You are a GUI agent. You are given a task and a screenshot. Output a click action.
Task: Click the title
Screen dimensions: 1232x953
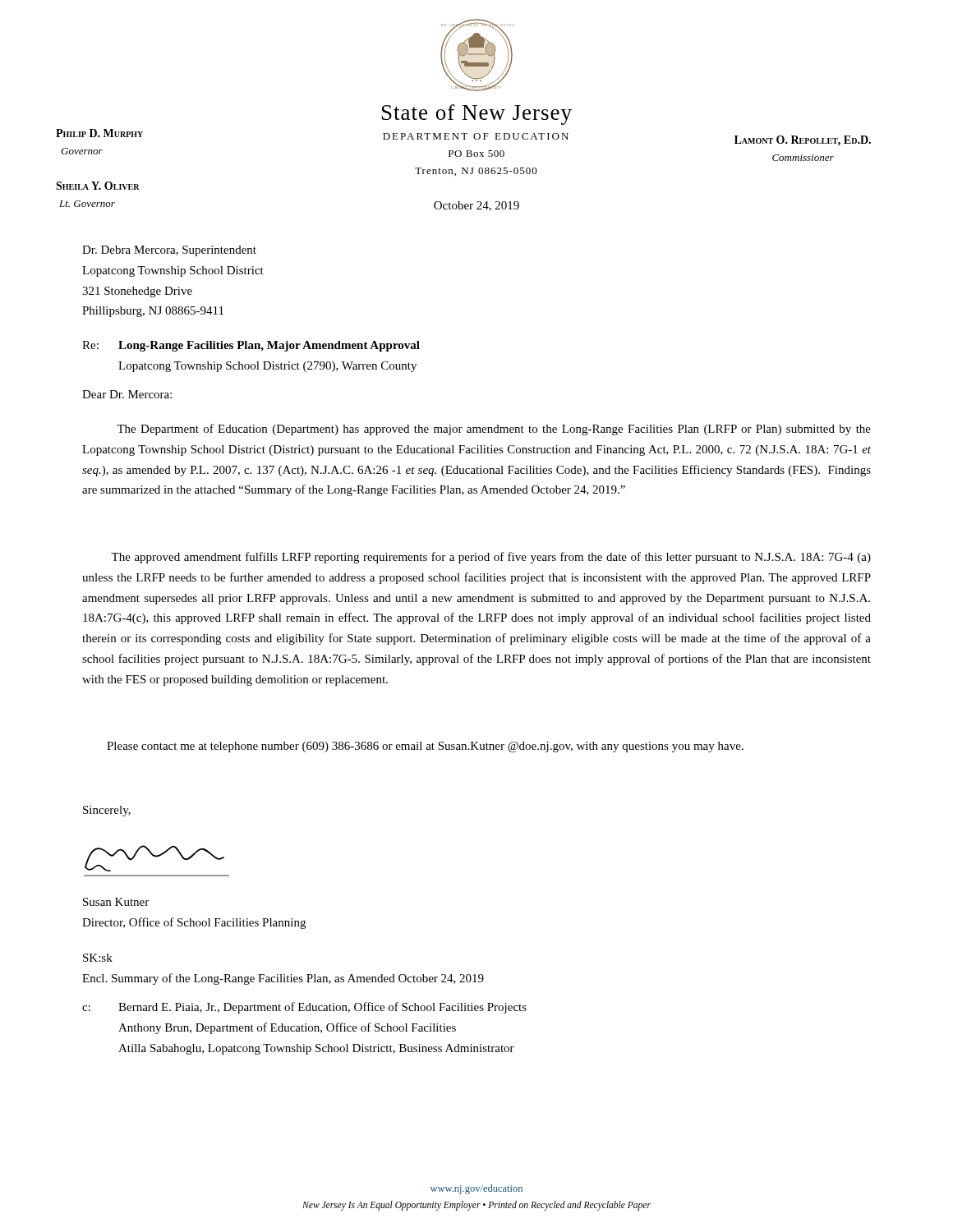476,112
